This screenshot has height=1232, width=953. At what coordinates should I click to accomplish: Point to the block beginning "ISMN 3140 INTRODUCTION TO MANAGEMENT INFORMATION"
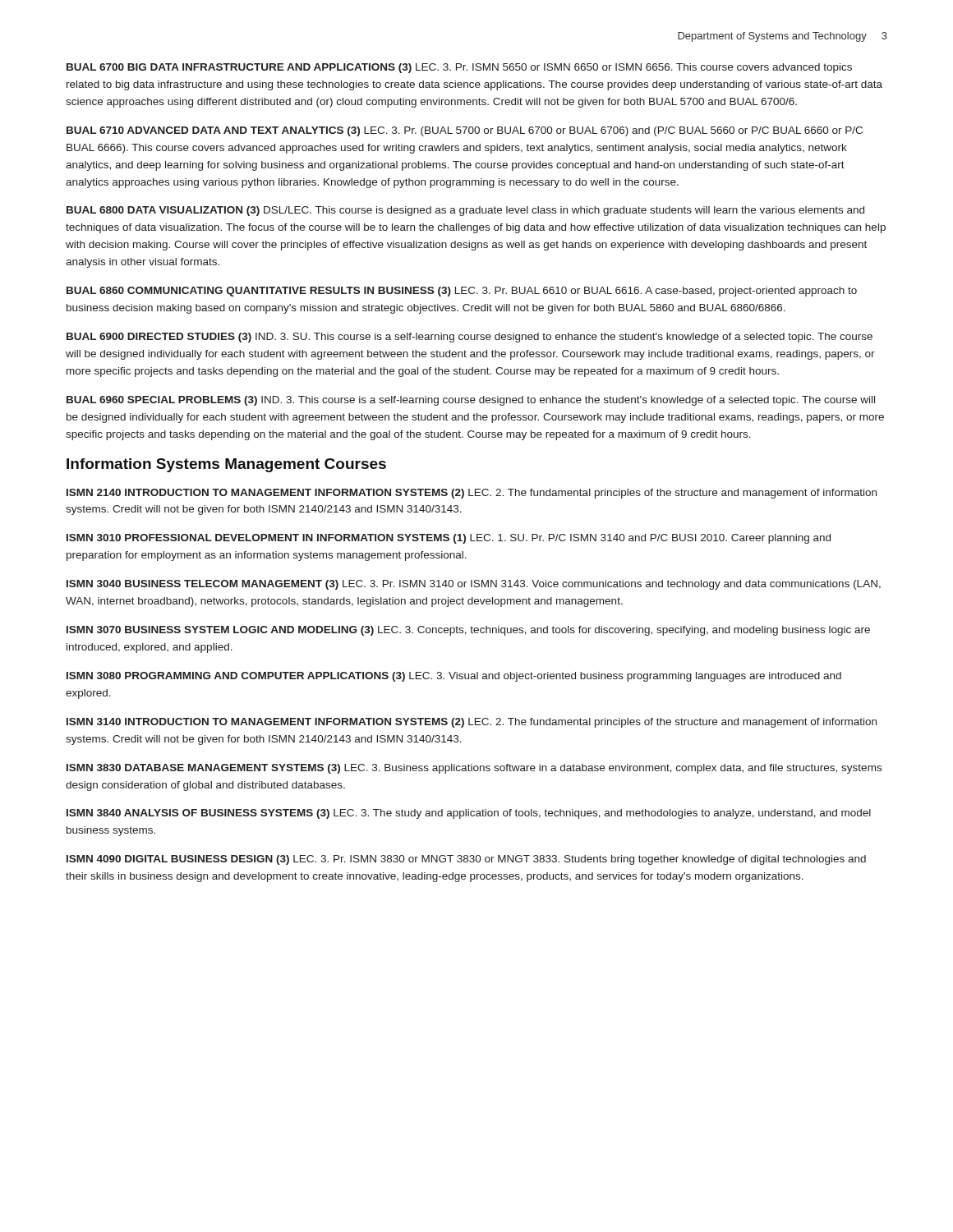(472, 730)
